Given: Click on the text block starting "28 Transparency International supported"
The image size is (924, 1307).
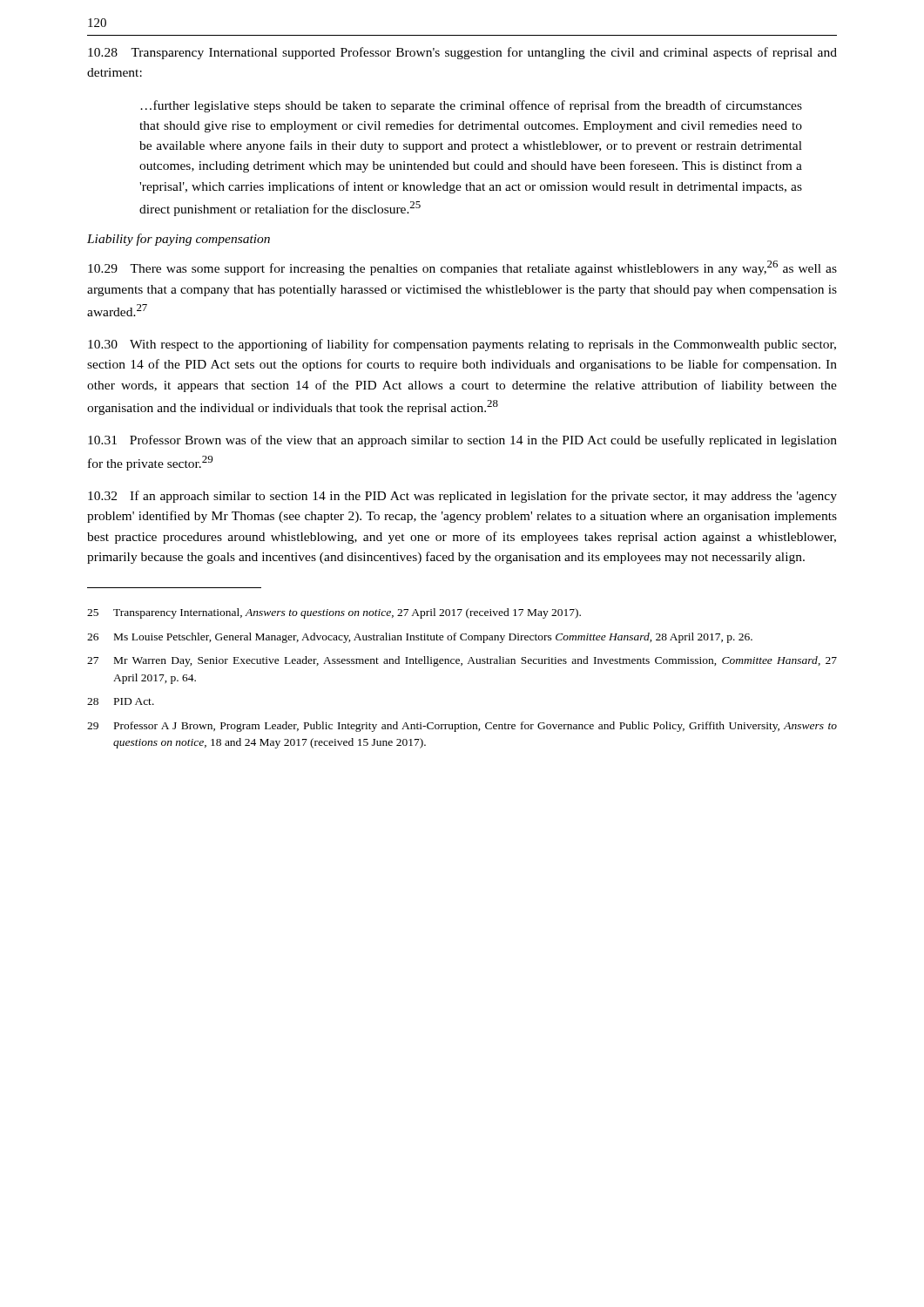Looking at the screenshot, I should (x=462, y=62).
